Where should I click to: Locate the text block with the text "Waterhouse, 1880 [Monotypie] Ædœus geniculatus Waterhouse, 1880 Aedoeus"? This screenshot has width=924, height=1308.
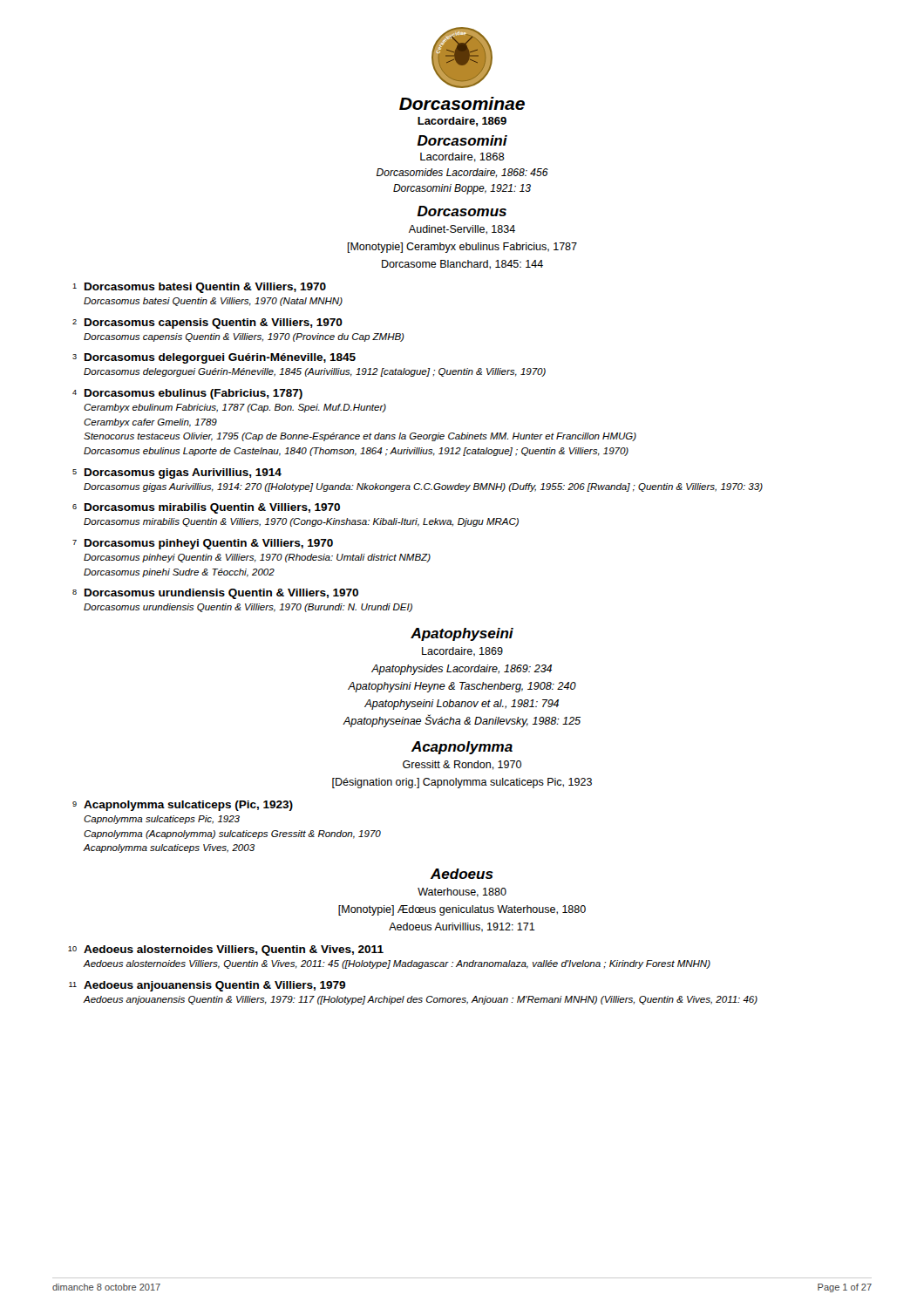point(462,910)
